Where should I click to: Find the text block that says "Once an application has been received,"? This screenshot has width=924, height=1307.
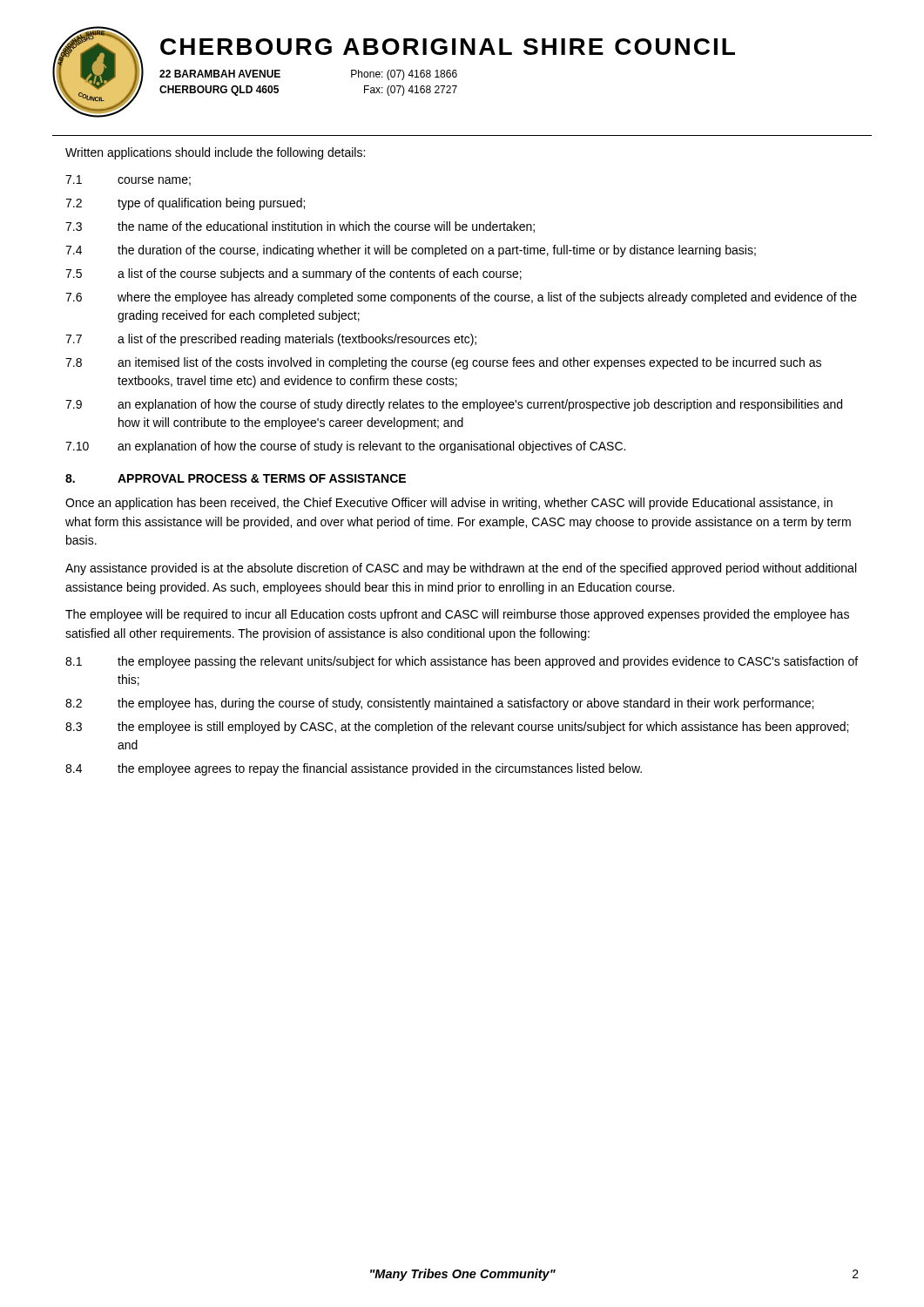tap(458, 522)
